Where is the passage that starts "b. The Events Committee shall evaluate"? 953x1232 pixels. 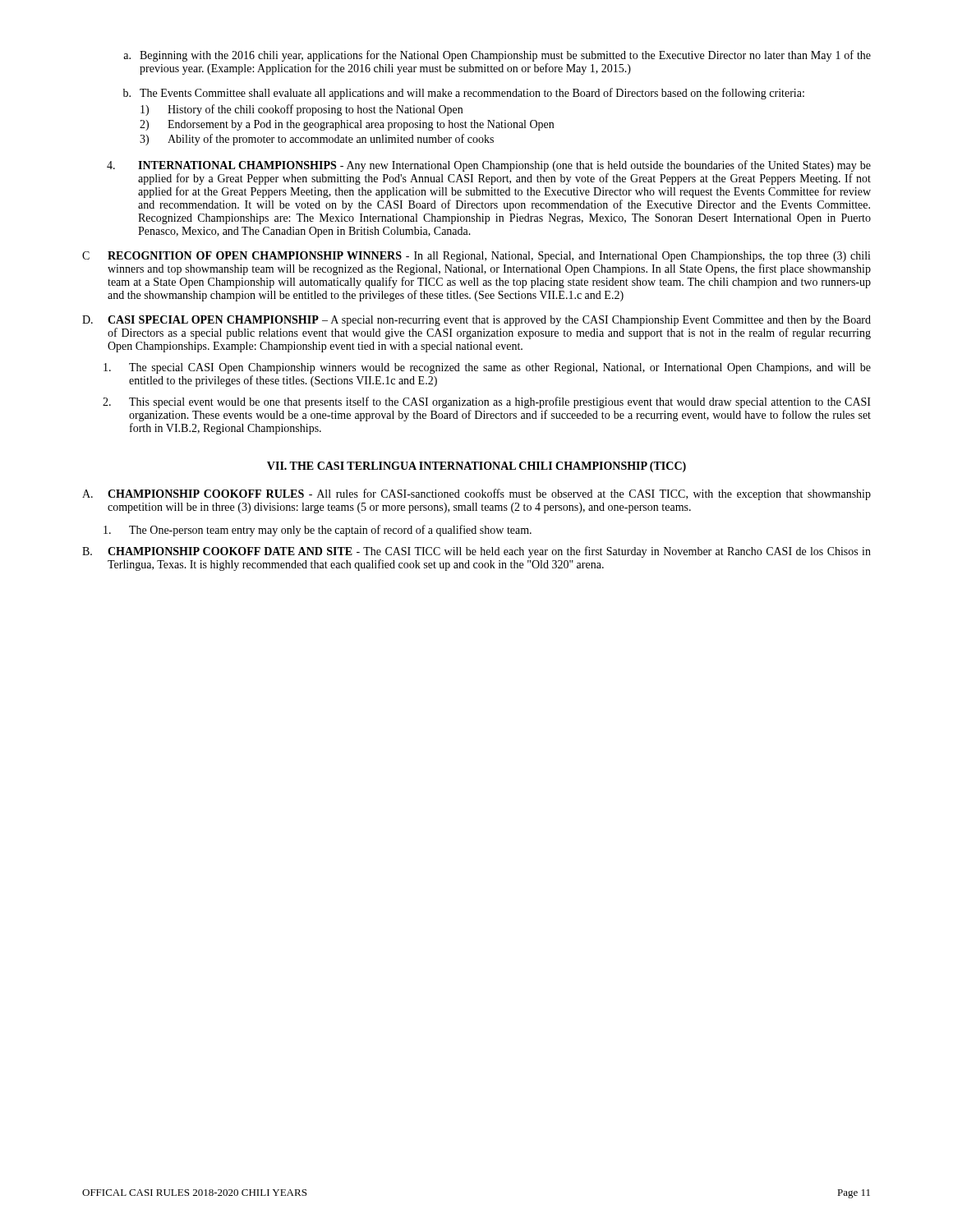(476, 117)
